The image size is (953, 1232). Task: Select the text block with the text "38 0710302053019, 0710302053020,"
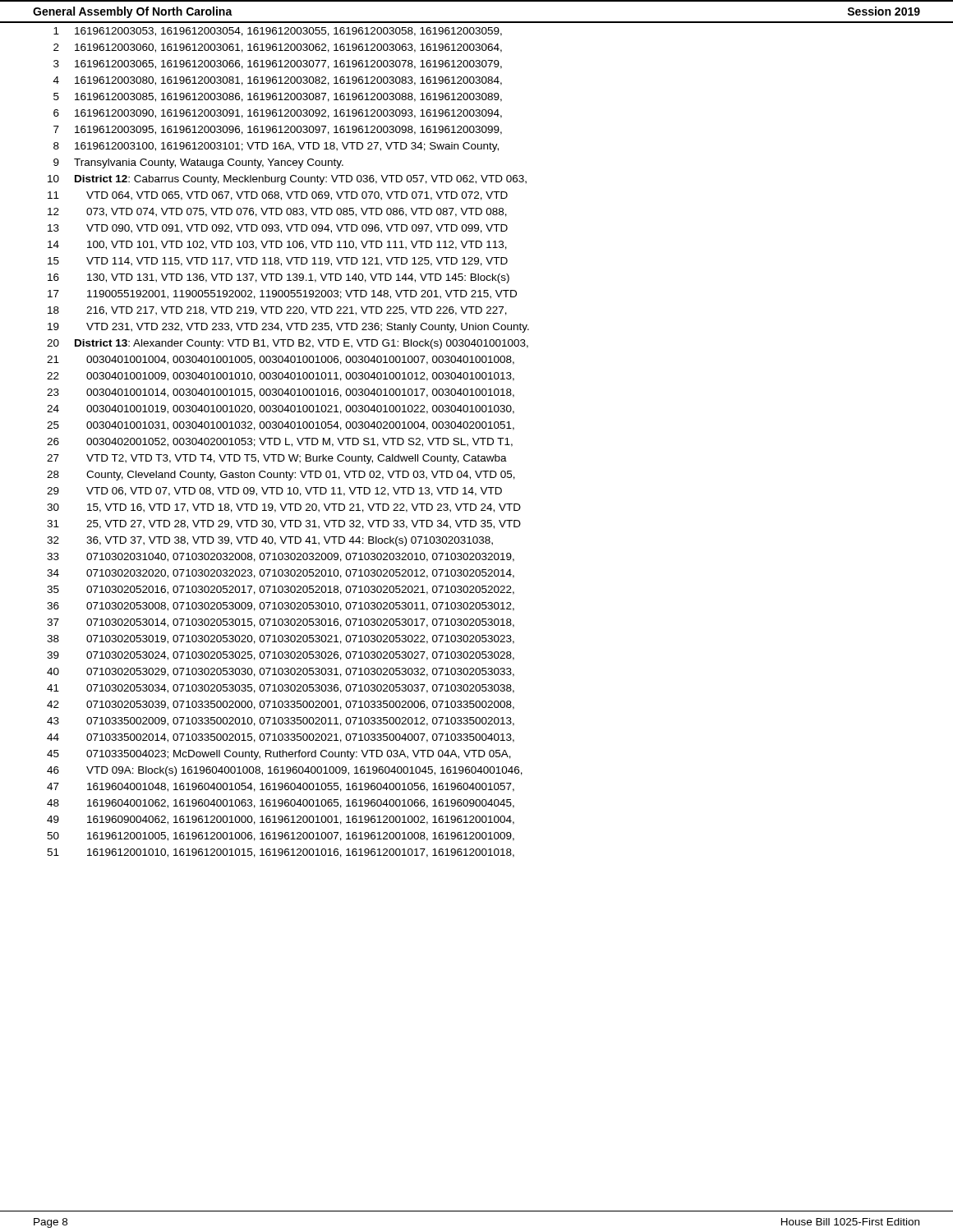(476, 639)
